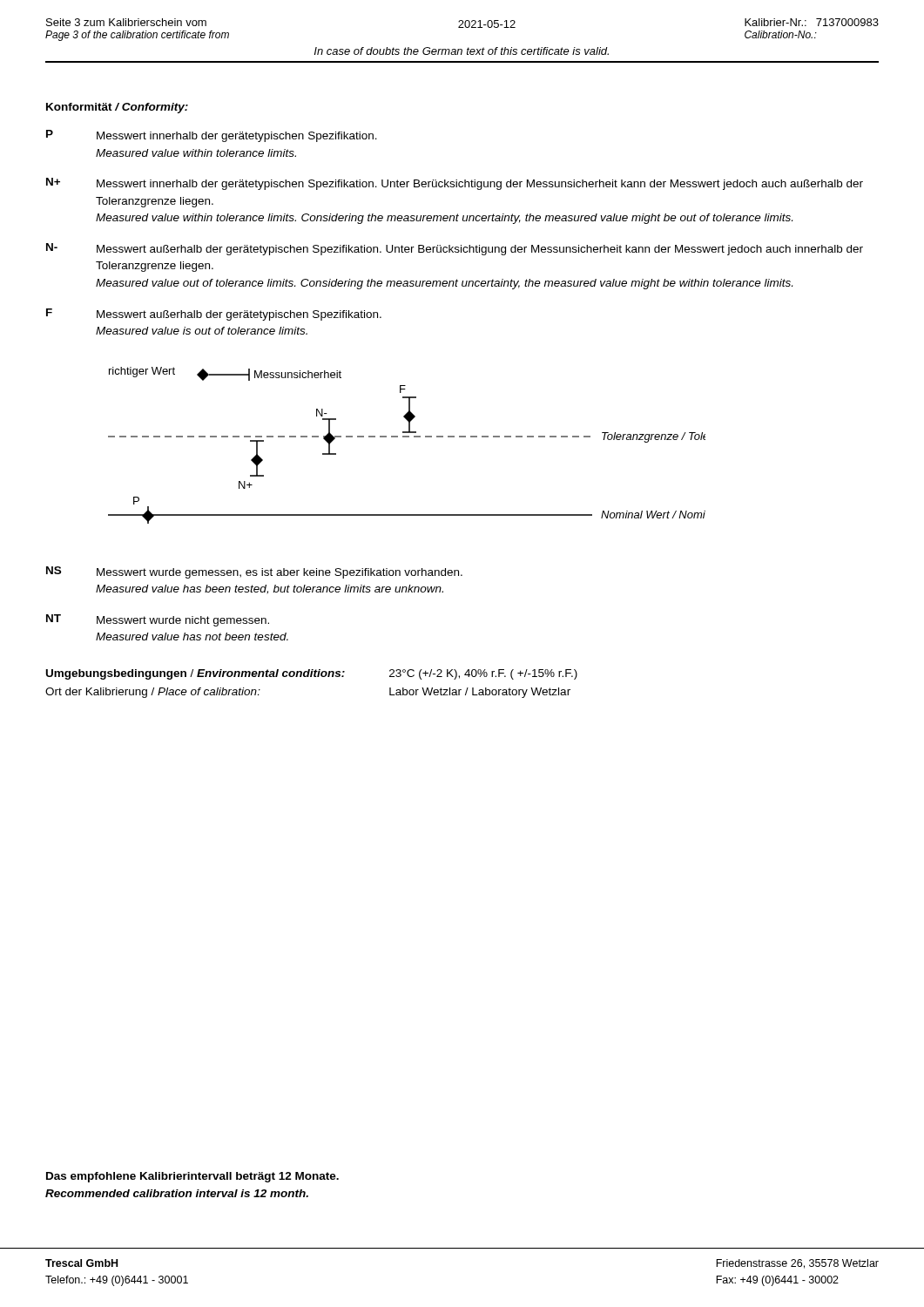This screenshot has height=1307, width=924.
Task: Where is the passage that starts "Umgebungsbedingungen / Environmental conditions: Ort der Kalibrierung /"?
Action: (311, 683)
